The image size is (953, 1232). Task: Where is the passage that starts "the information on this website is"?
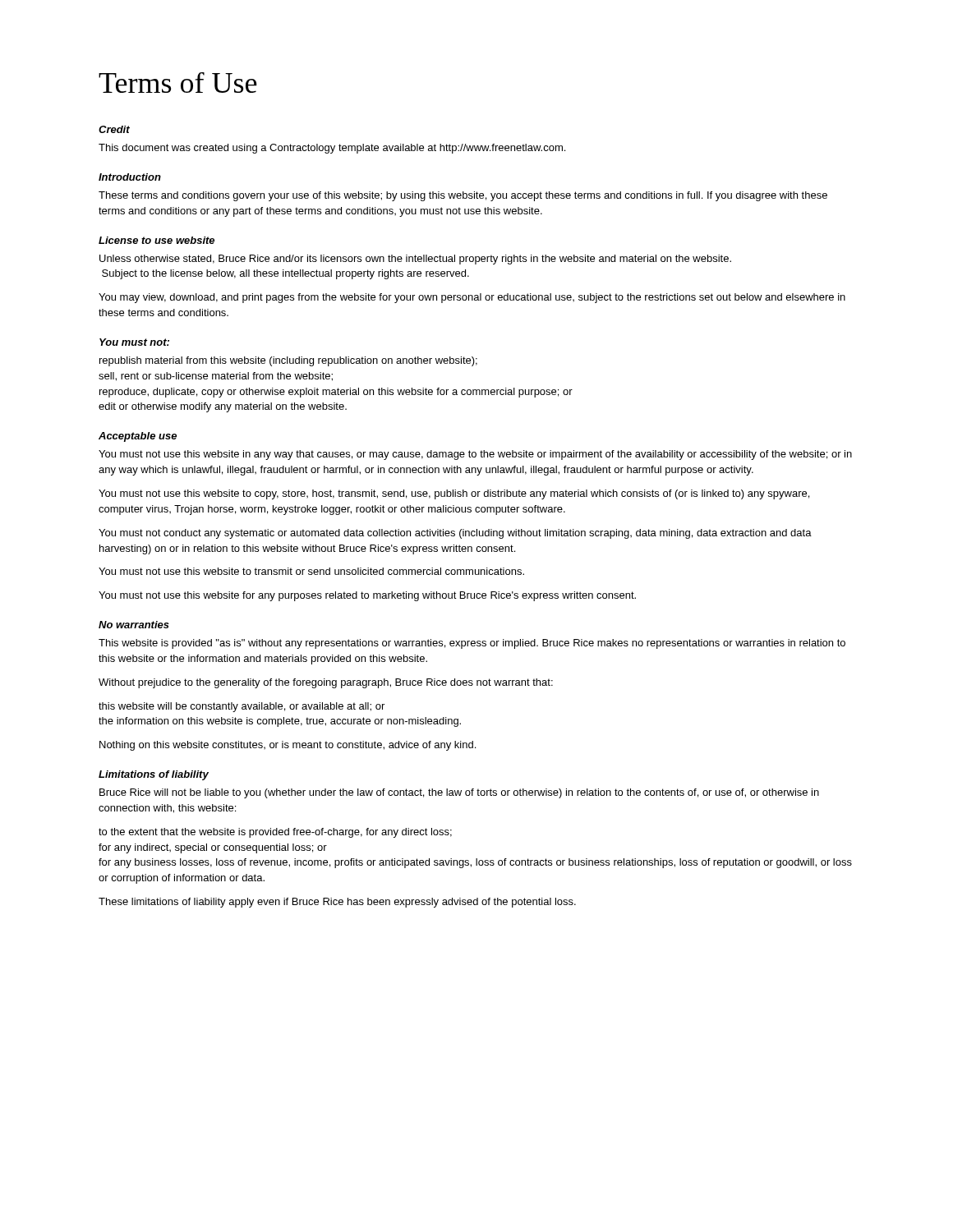(x=280, y=721)
